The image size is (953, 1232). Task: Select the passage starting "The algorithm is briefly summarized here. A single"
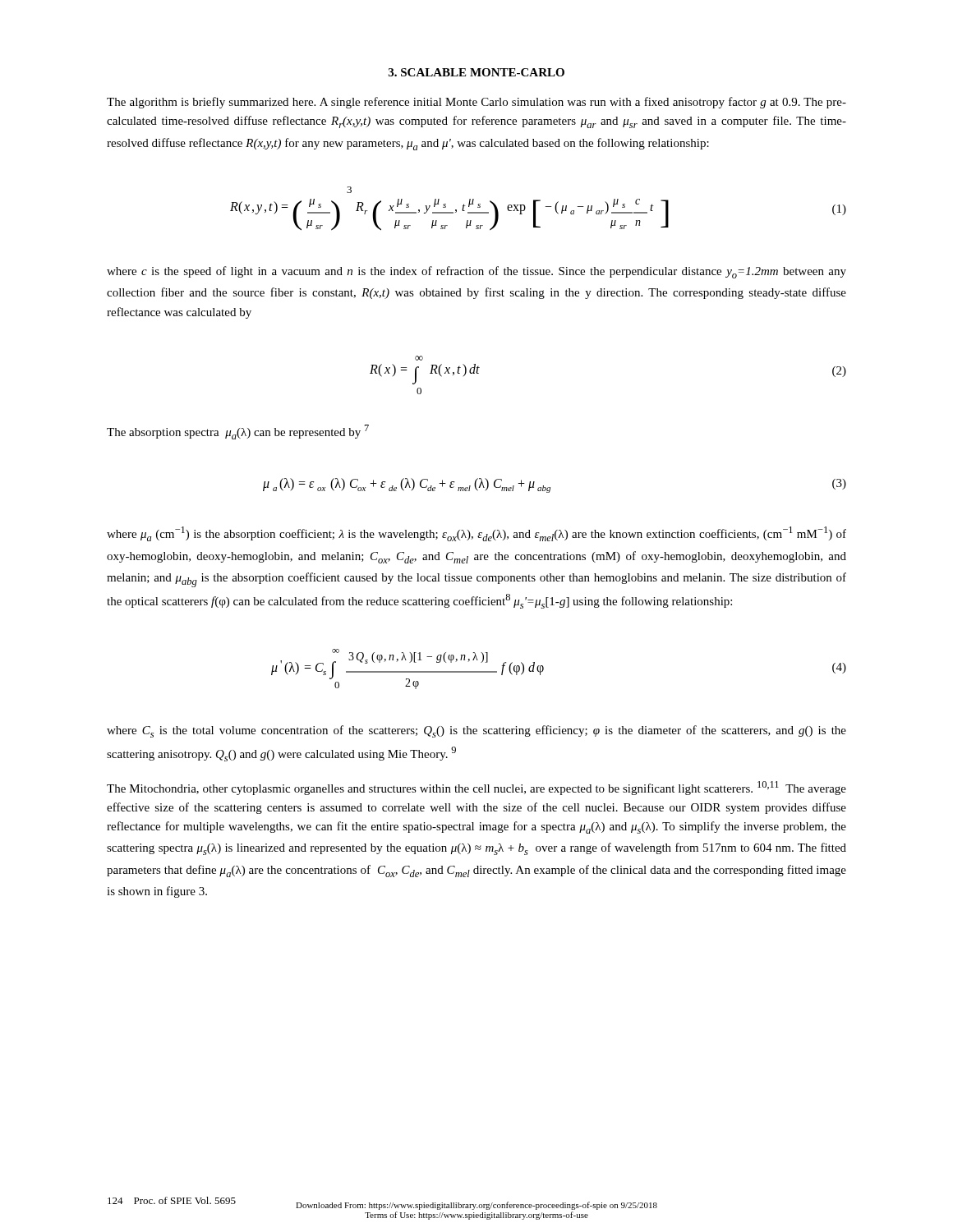click(x=476, y=124)
